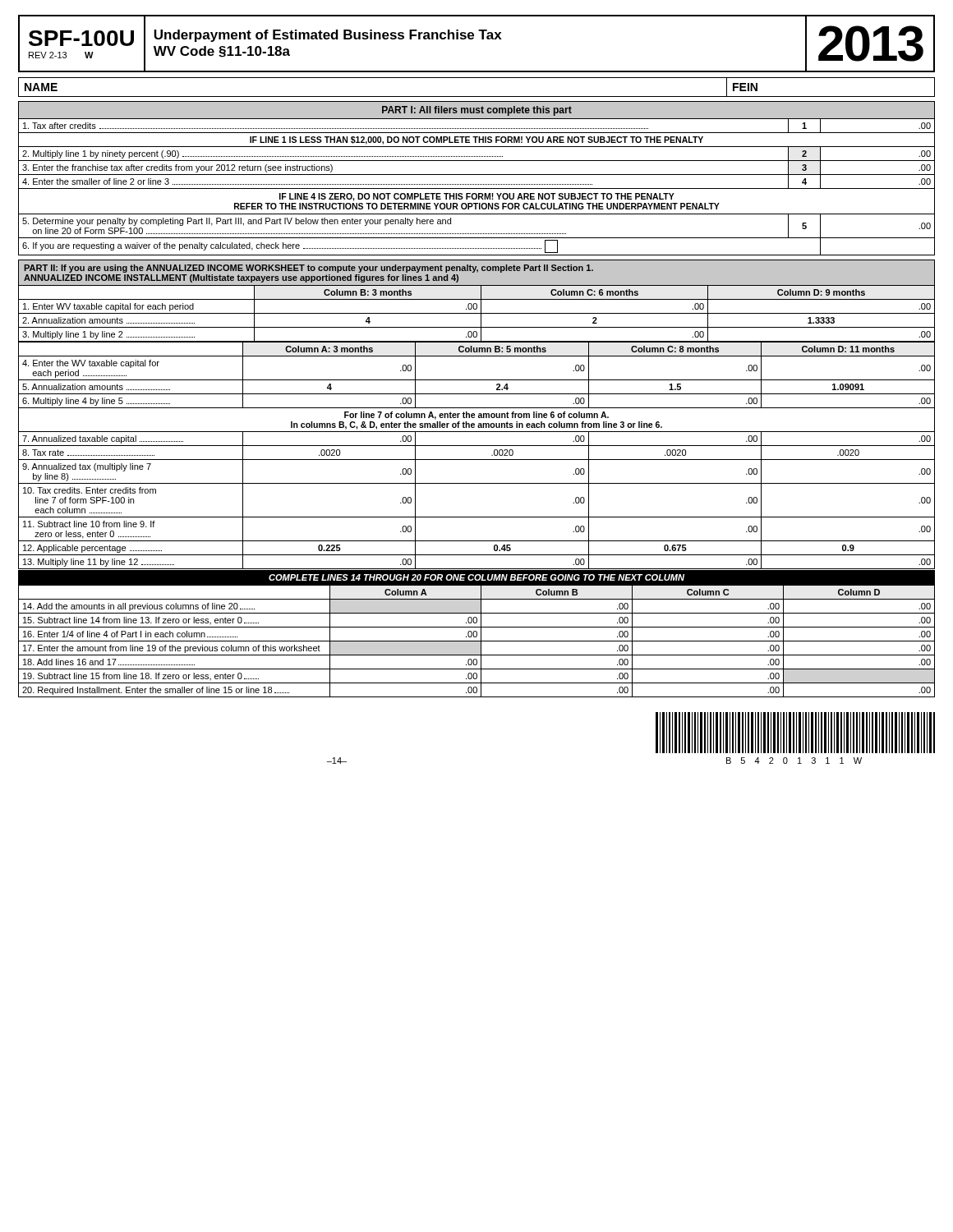Select the section header that reads "PART I: All filers must complete this part"
Screen dimensions: 1232x953
coord(476,110)
